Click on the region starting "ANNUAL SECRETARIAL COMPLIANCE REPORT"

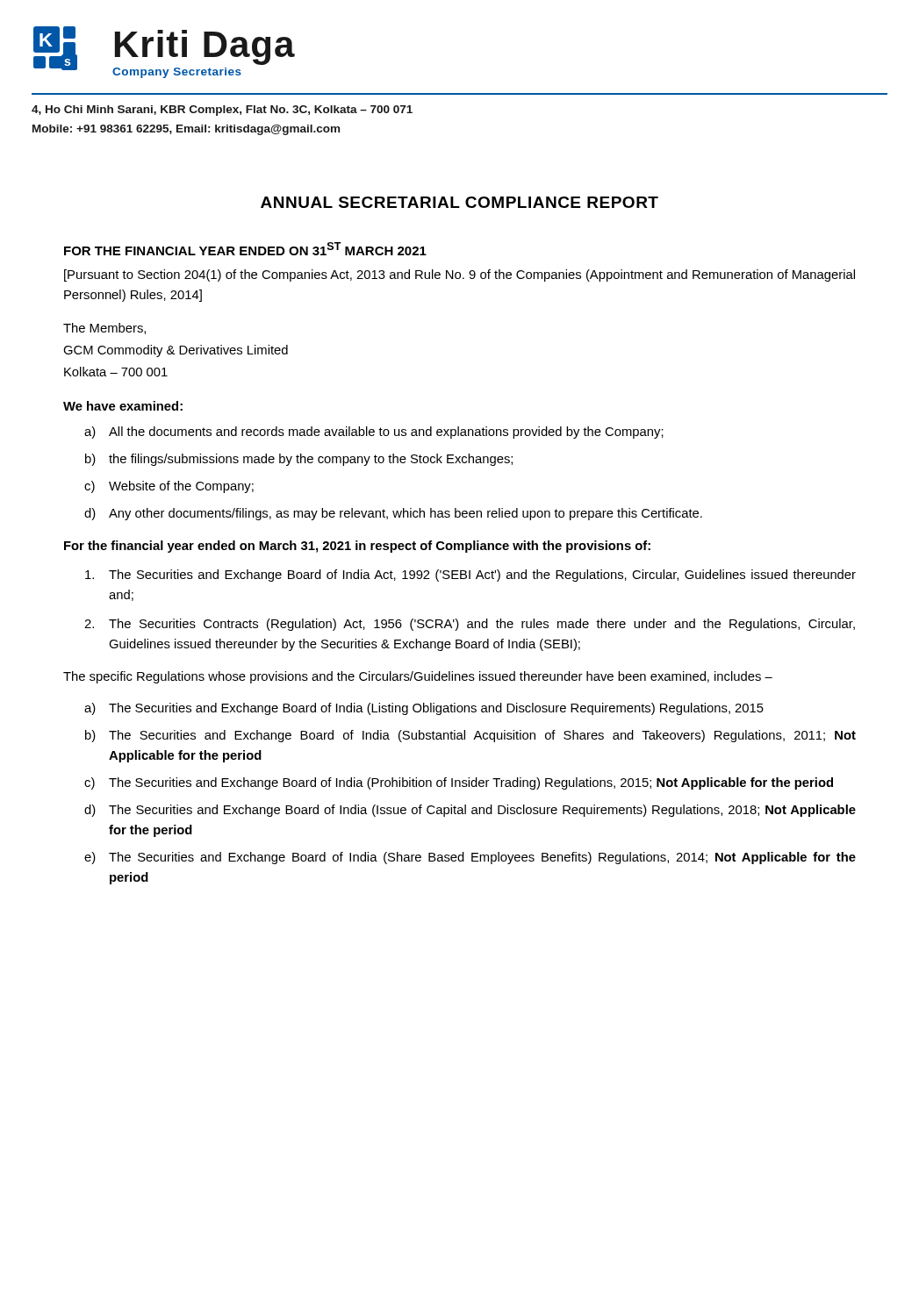point(460,202)
